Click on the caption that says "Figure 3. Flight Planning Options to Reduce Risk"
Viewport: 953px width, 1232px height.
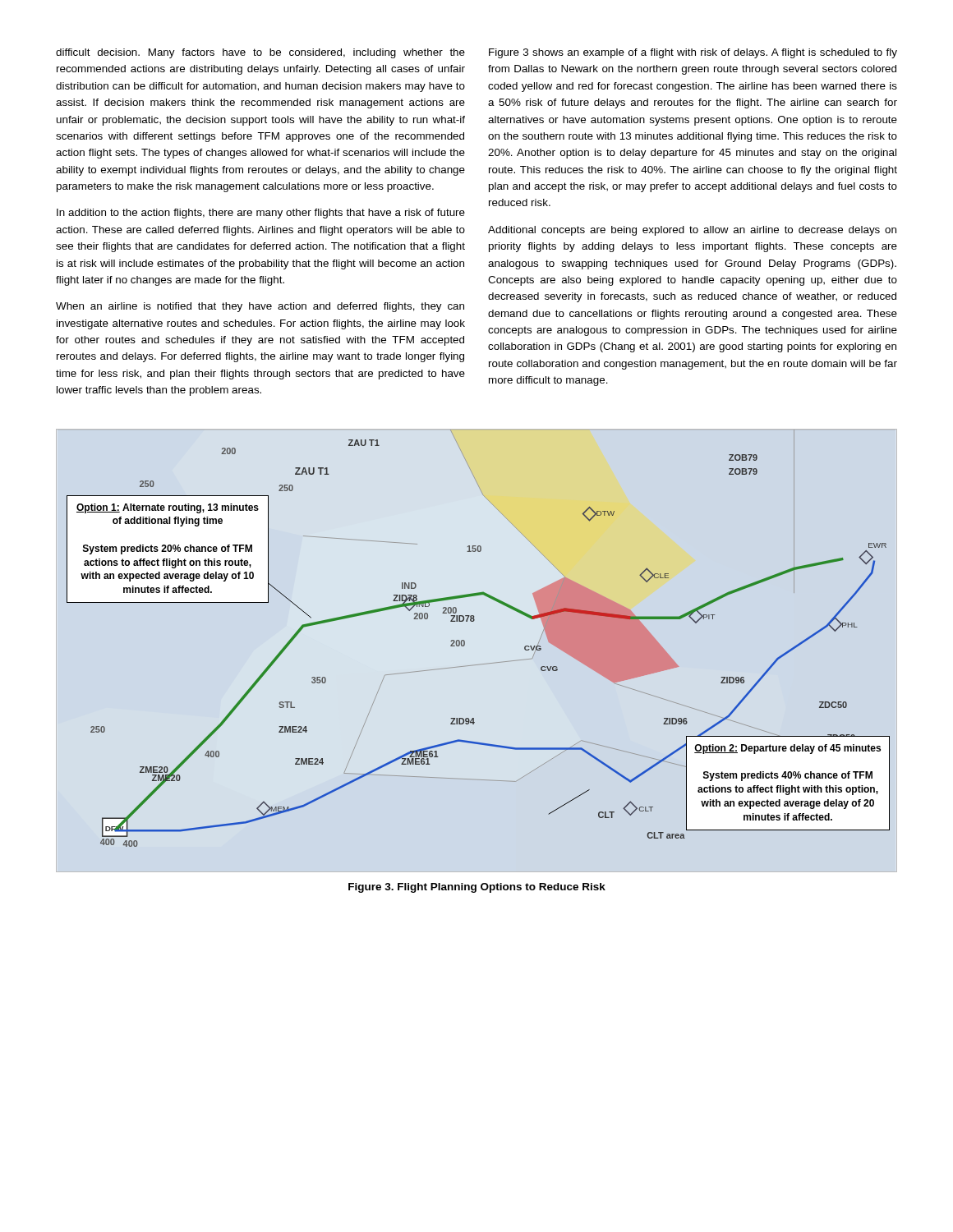[476, 886]
